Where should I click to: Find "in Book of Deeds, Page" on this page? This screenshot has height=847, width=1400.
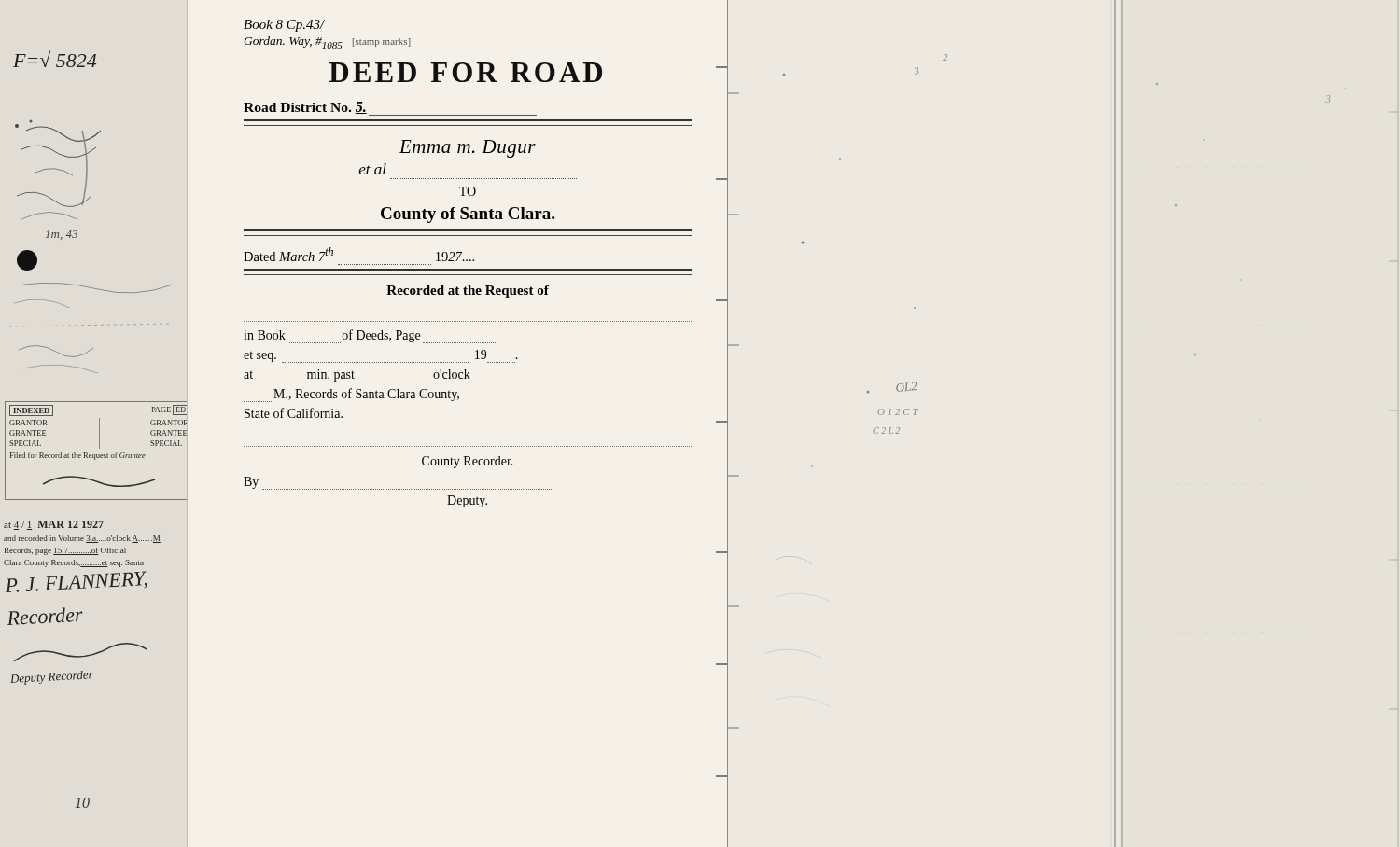370,335
